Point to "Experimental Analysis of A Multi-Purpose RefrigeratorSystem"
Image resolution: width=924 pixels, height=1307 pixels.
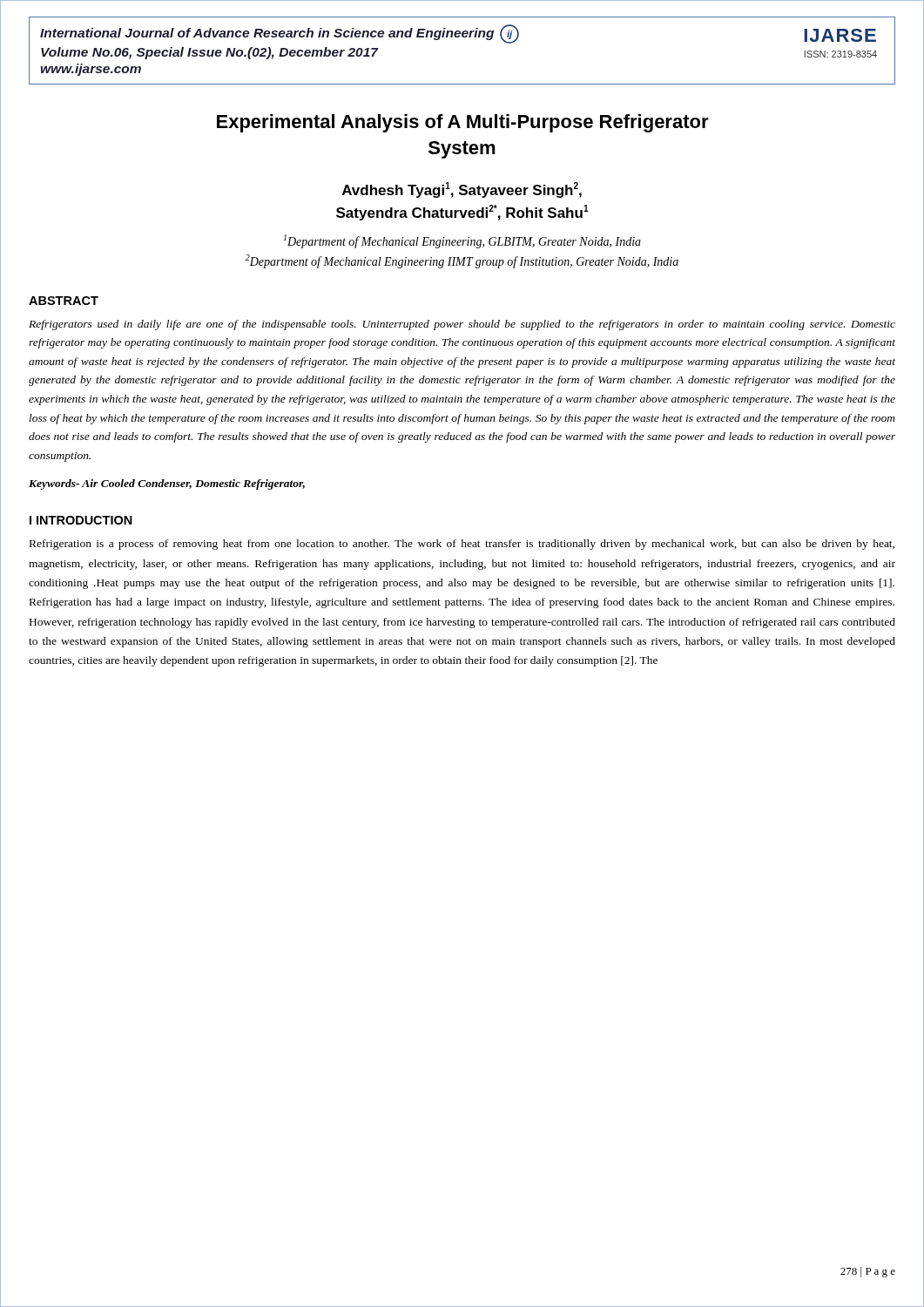click(x=462, y=134)
